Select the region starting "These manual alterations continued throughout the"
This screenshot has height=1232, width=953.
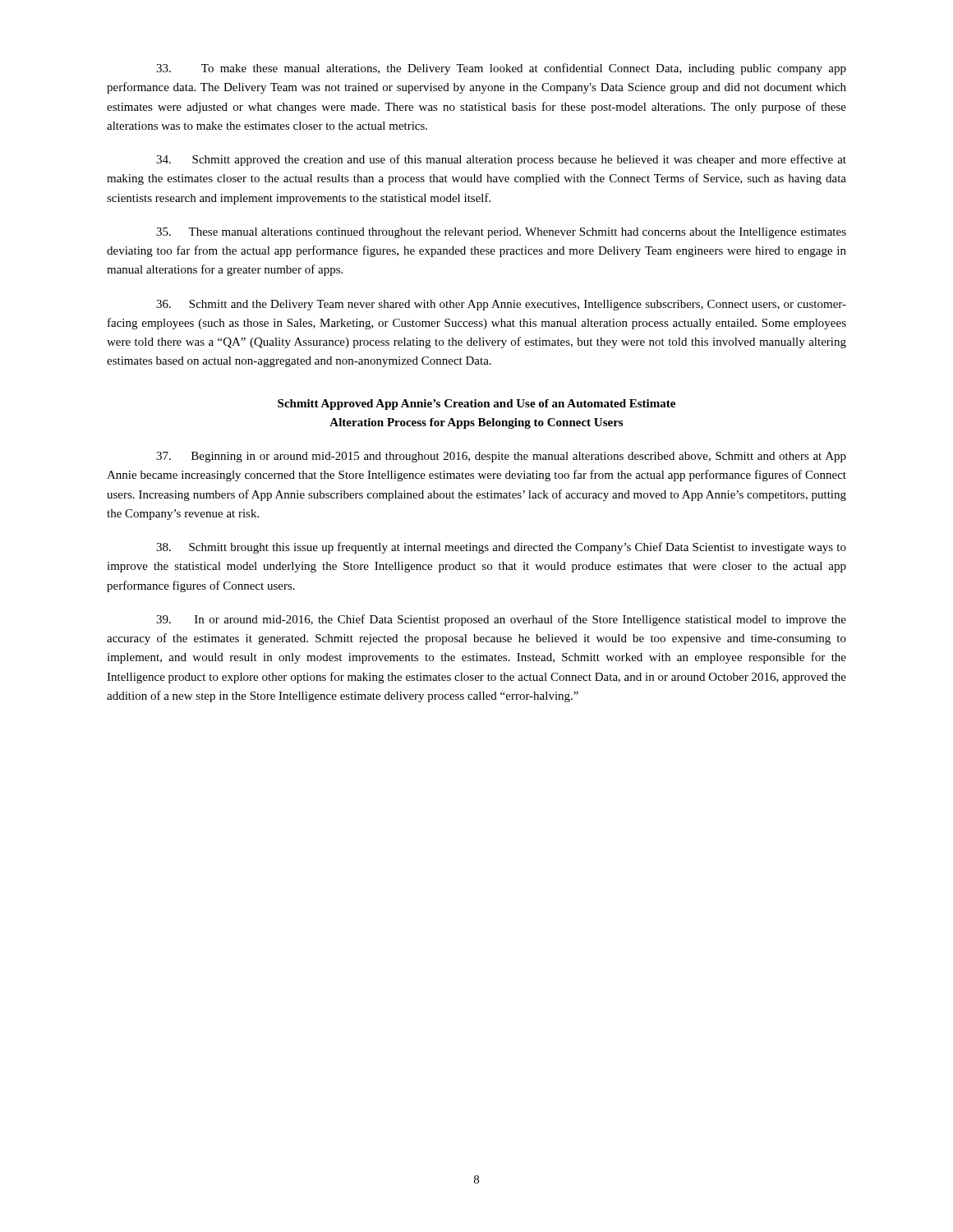[476, 251]
